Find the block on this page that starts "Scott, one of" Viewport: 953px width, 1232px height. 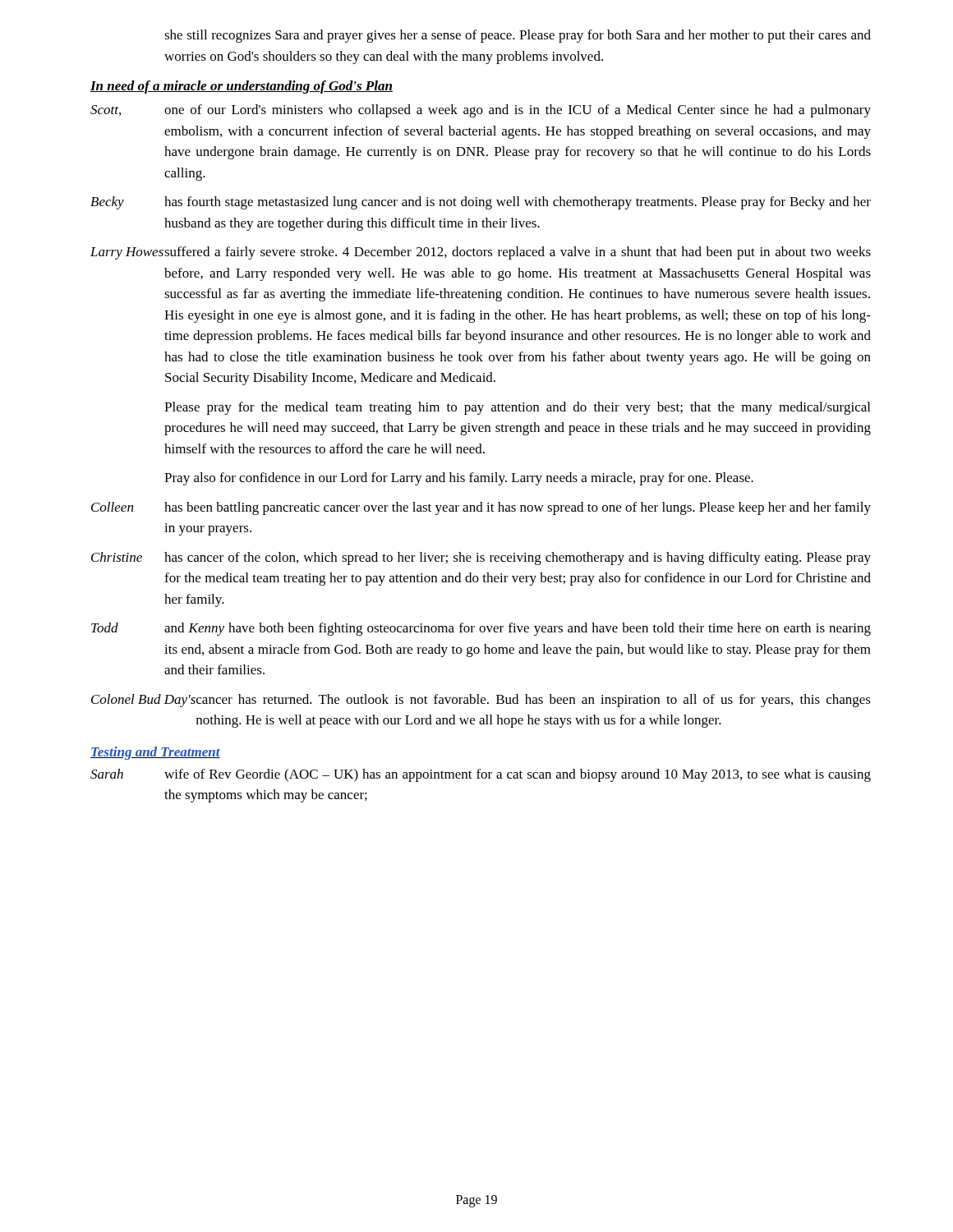(x=481, y=141)
